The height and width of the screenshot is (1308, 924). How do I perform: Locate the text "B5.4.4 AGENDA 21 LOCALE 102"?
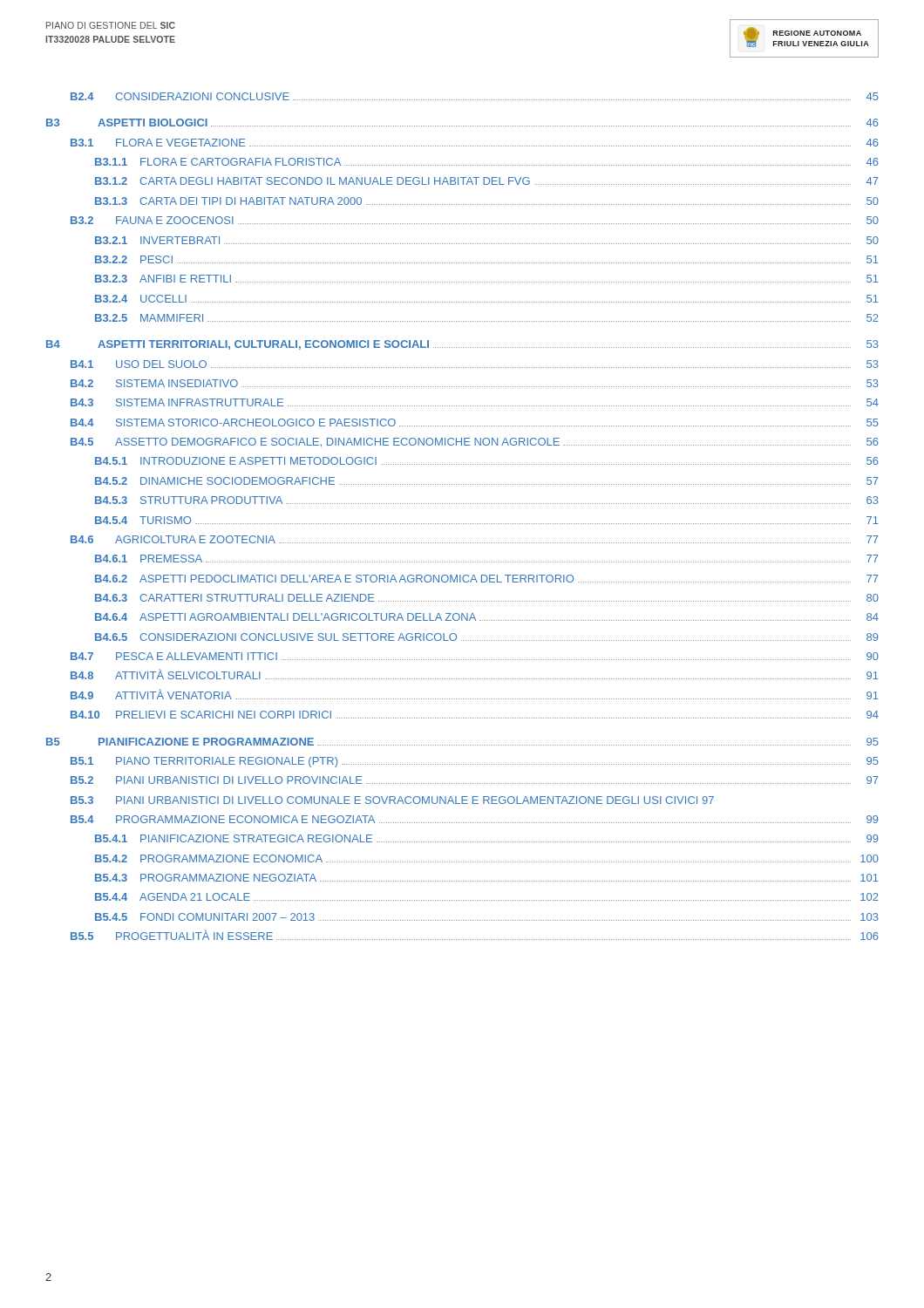click(486, 898)
